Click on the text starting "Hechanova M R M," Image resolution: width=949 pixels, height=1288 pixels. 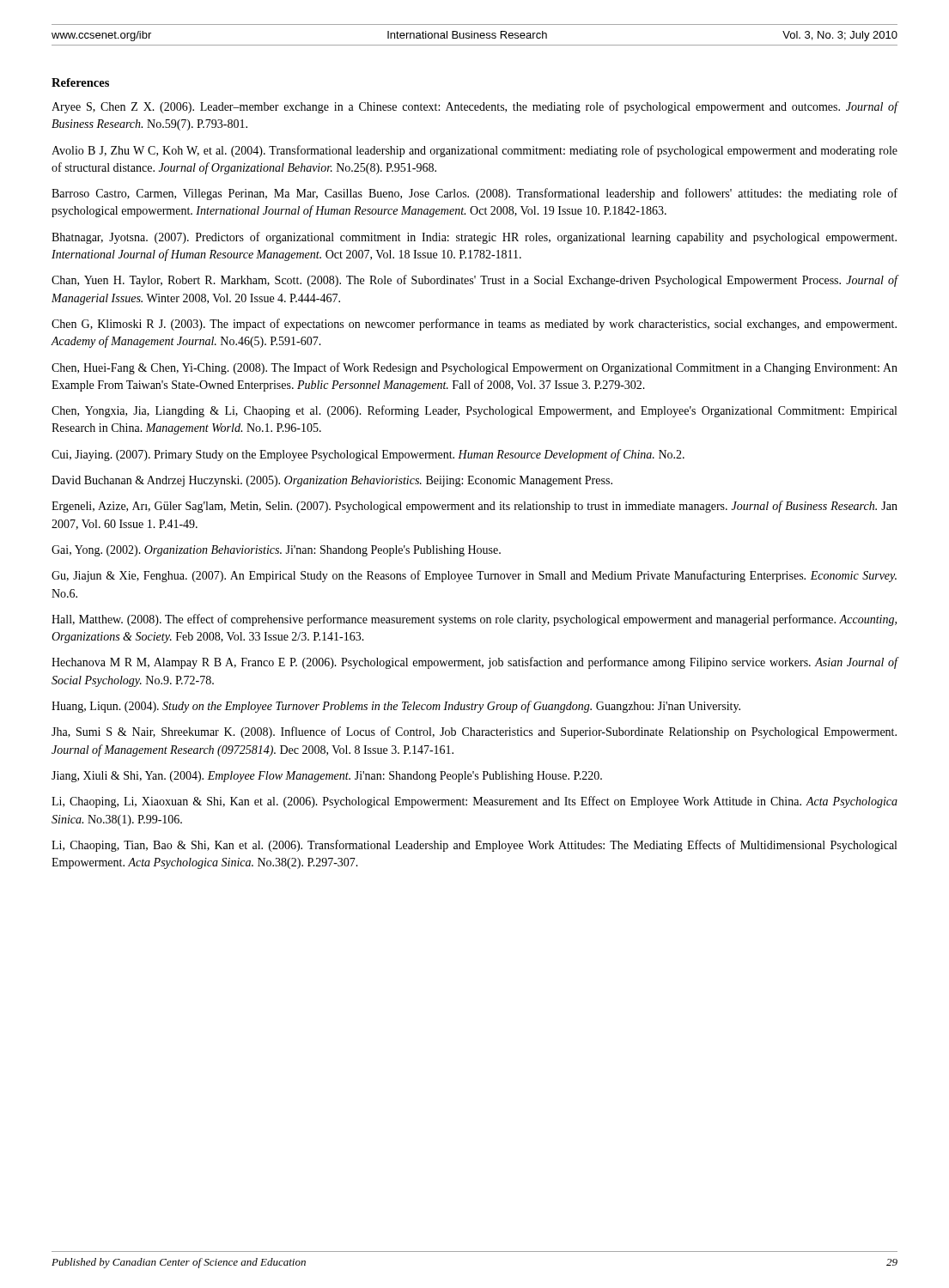474,671
